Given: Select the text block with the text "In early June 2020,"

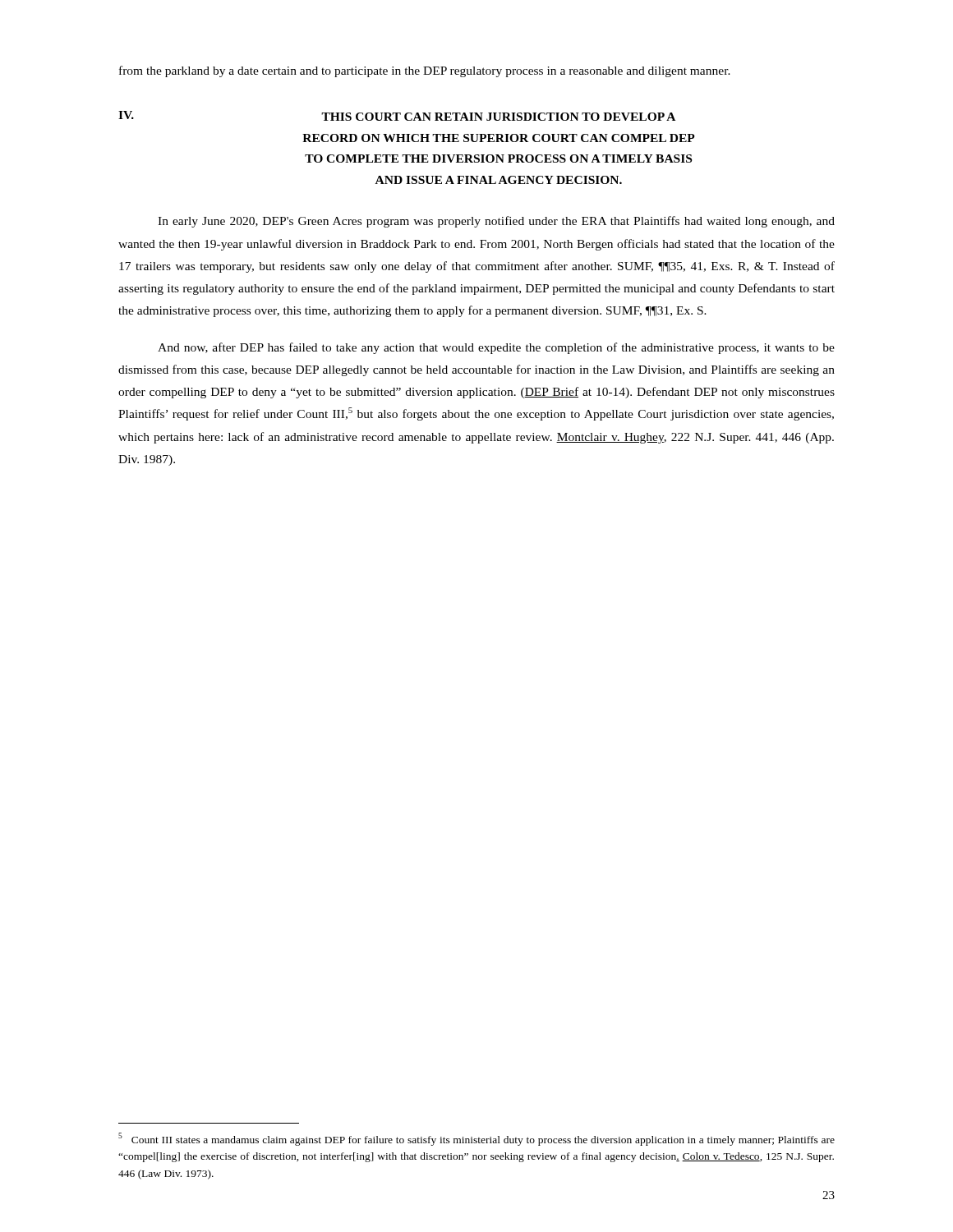Looking at the screenshot, I should (476, 265).
